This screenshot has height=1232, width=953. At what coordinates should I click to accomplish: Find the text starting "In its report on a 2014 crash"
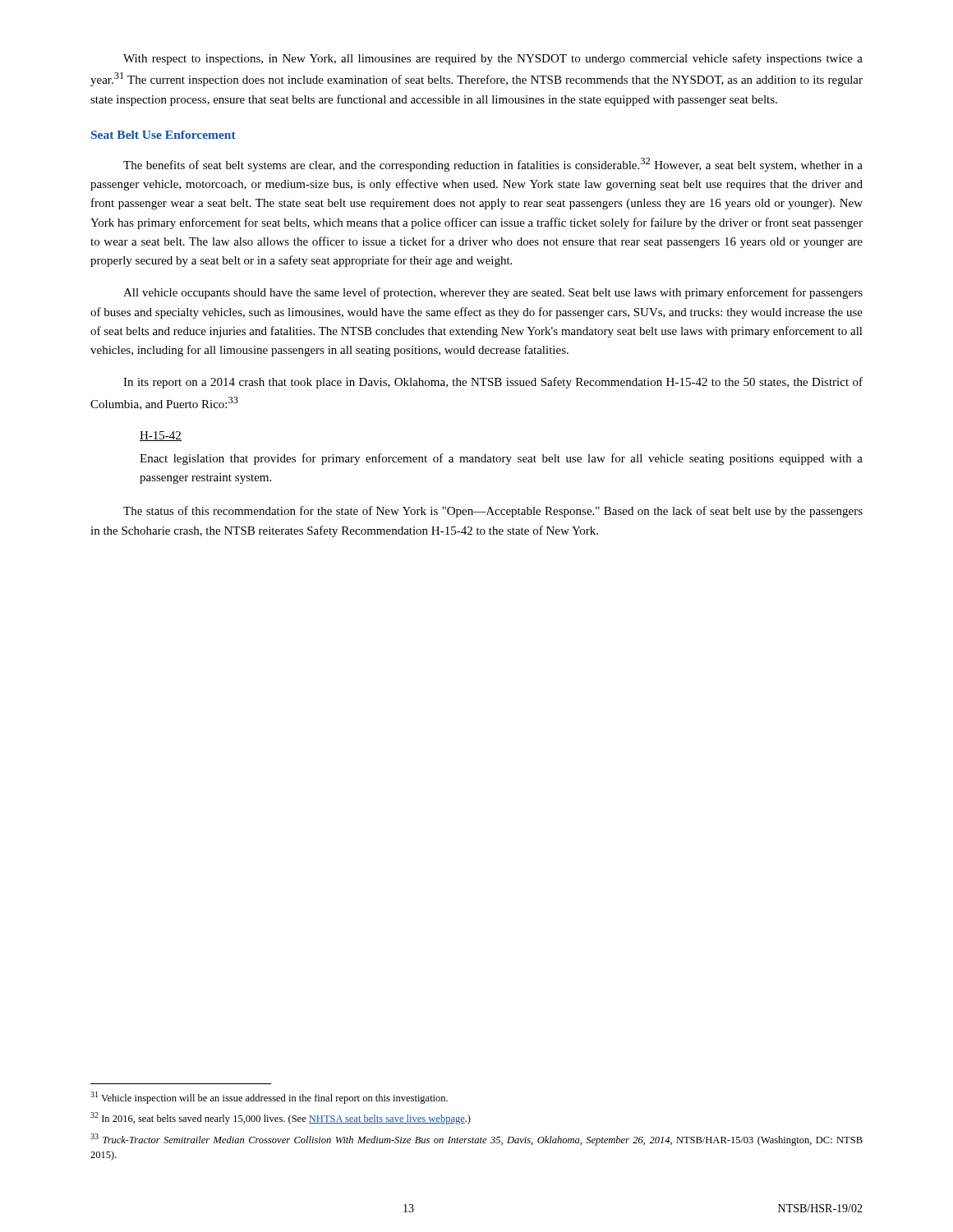point(476,393)
